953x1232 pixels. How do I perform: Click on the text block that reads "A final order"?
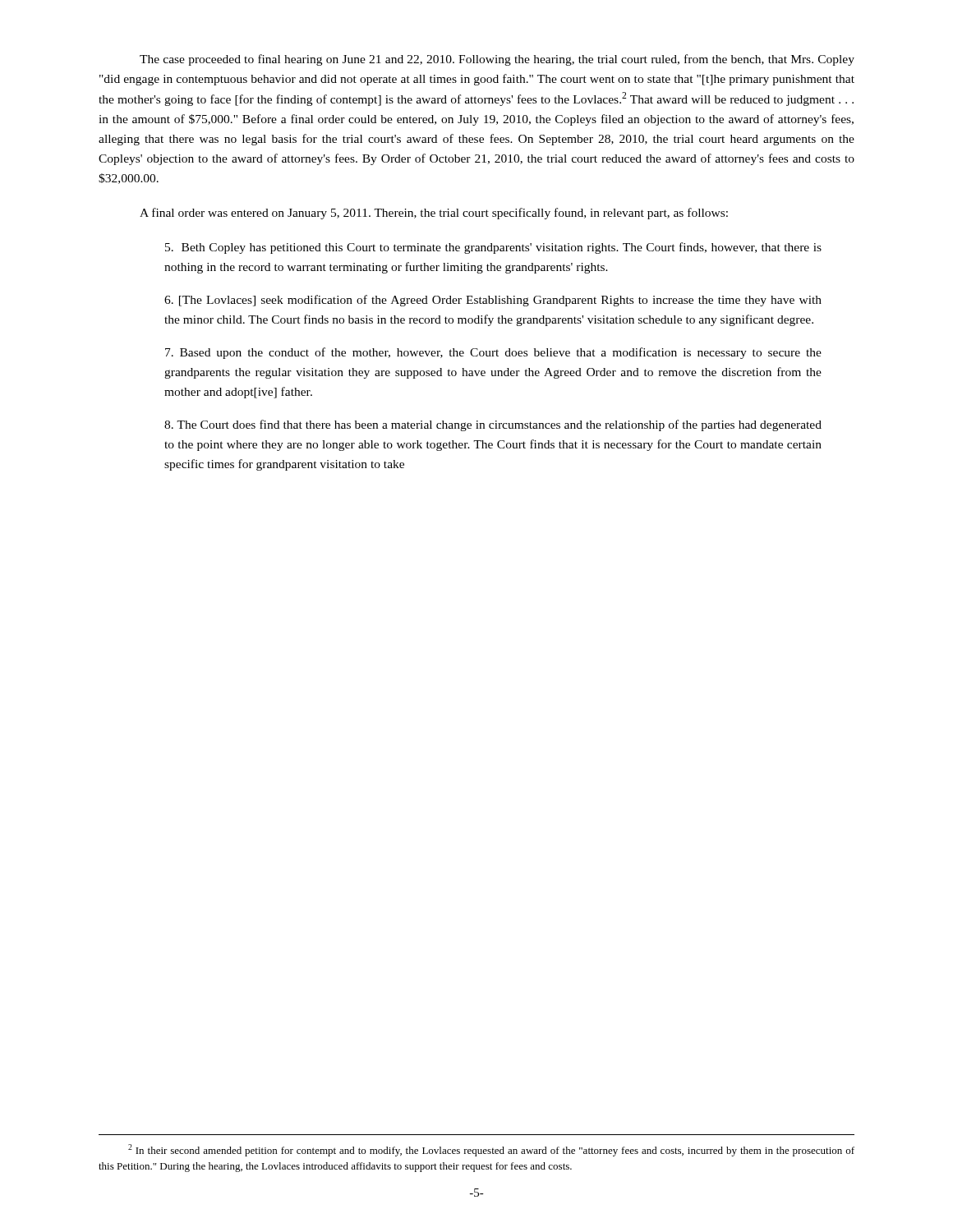click(434, 213)
